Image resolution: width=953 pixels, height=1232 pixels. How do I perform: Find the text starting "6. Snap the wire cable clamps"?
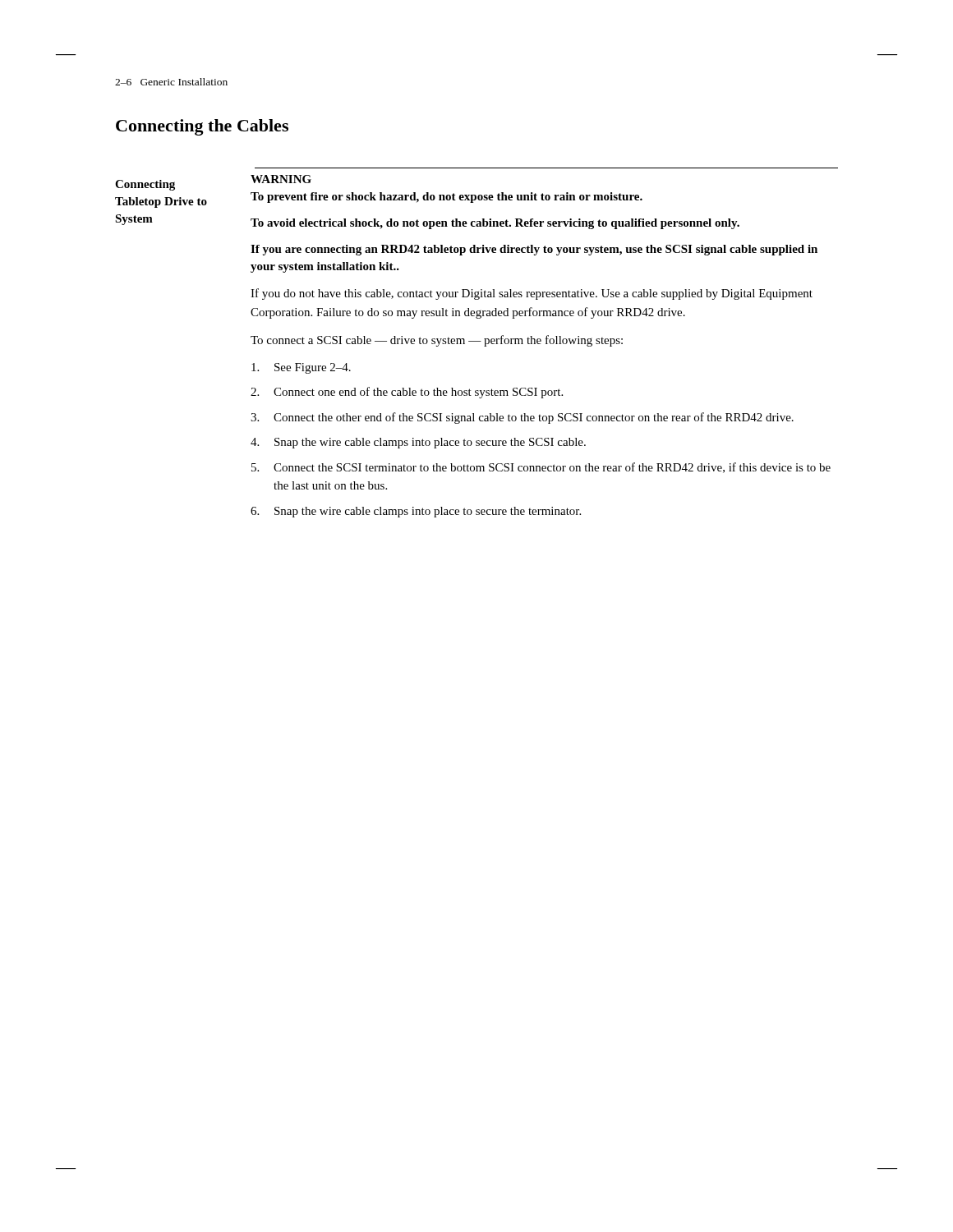(544, 511)
